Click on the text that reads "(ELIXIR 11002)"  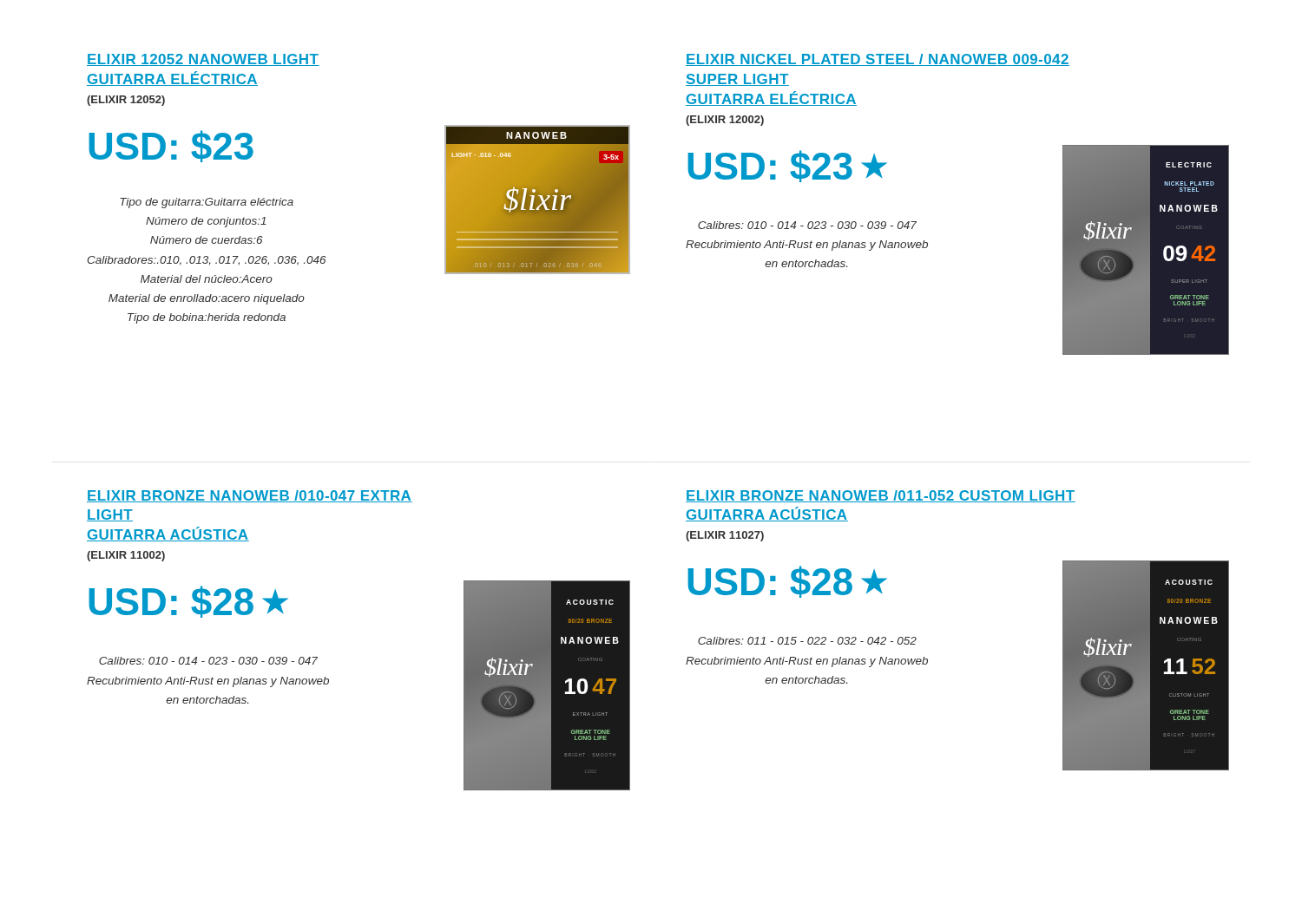tap(126, 555)
